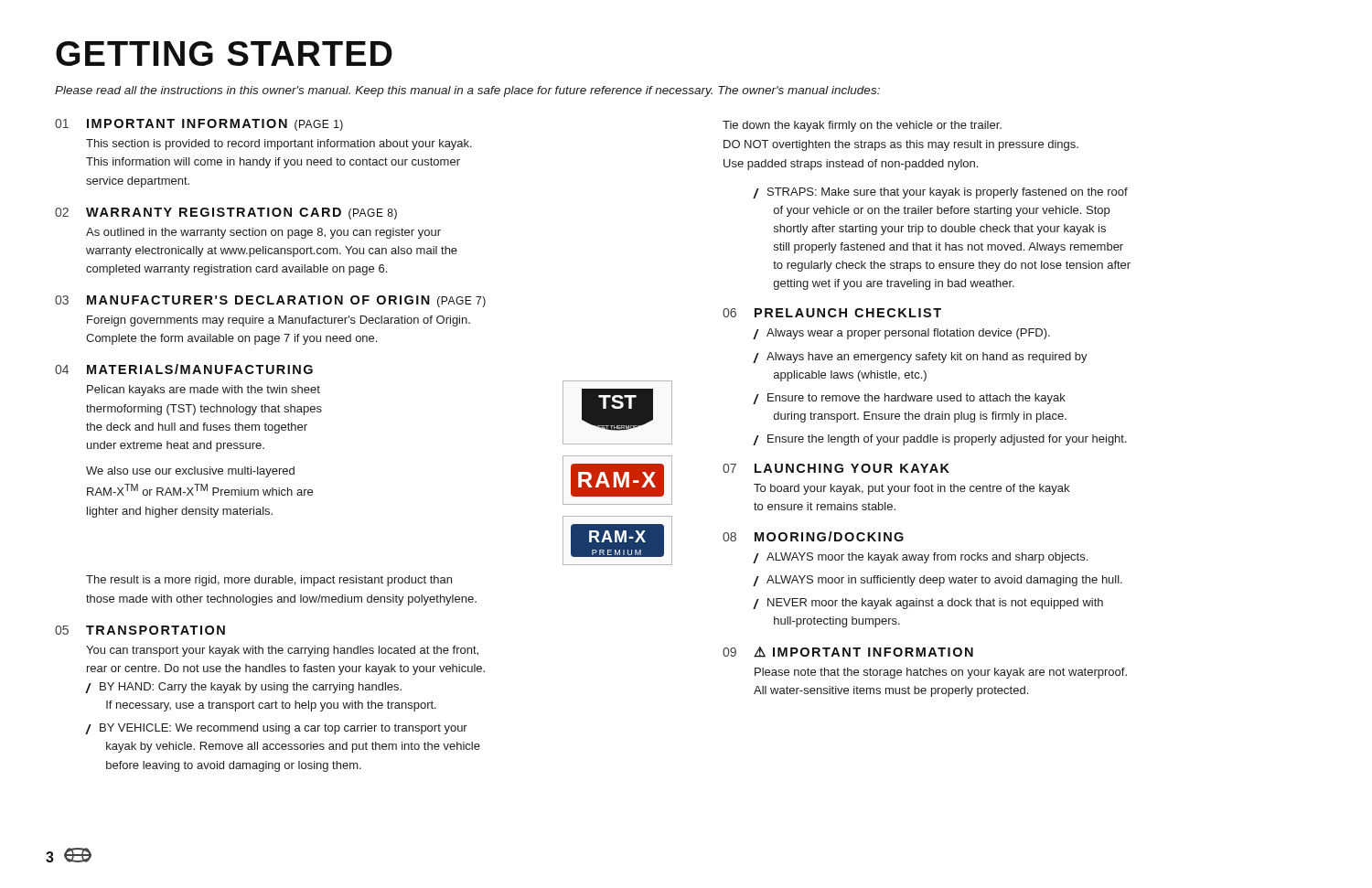The image size is (1372, 888).
Task: Click the passage that begins "/ BY HAND: Carry the kayak"
Action: pos(262,695)
